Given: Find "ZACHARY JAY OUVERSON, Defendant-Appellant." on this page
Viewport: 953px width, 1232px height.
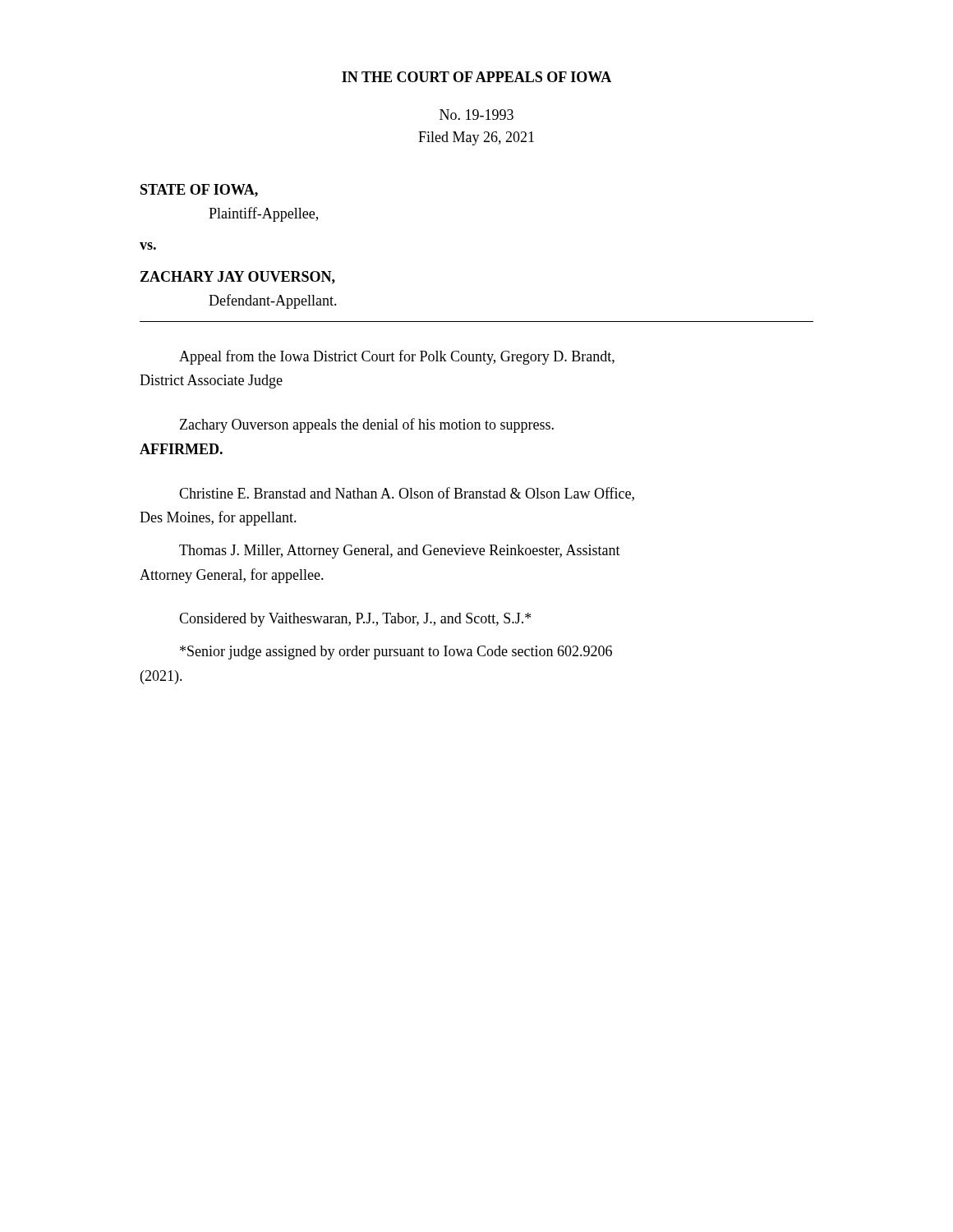Looking at the screenshot, I should 238,289.
